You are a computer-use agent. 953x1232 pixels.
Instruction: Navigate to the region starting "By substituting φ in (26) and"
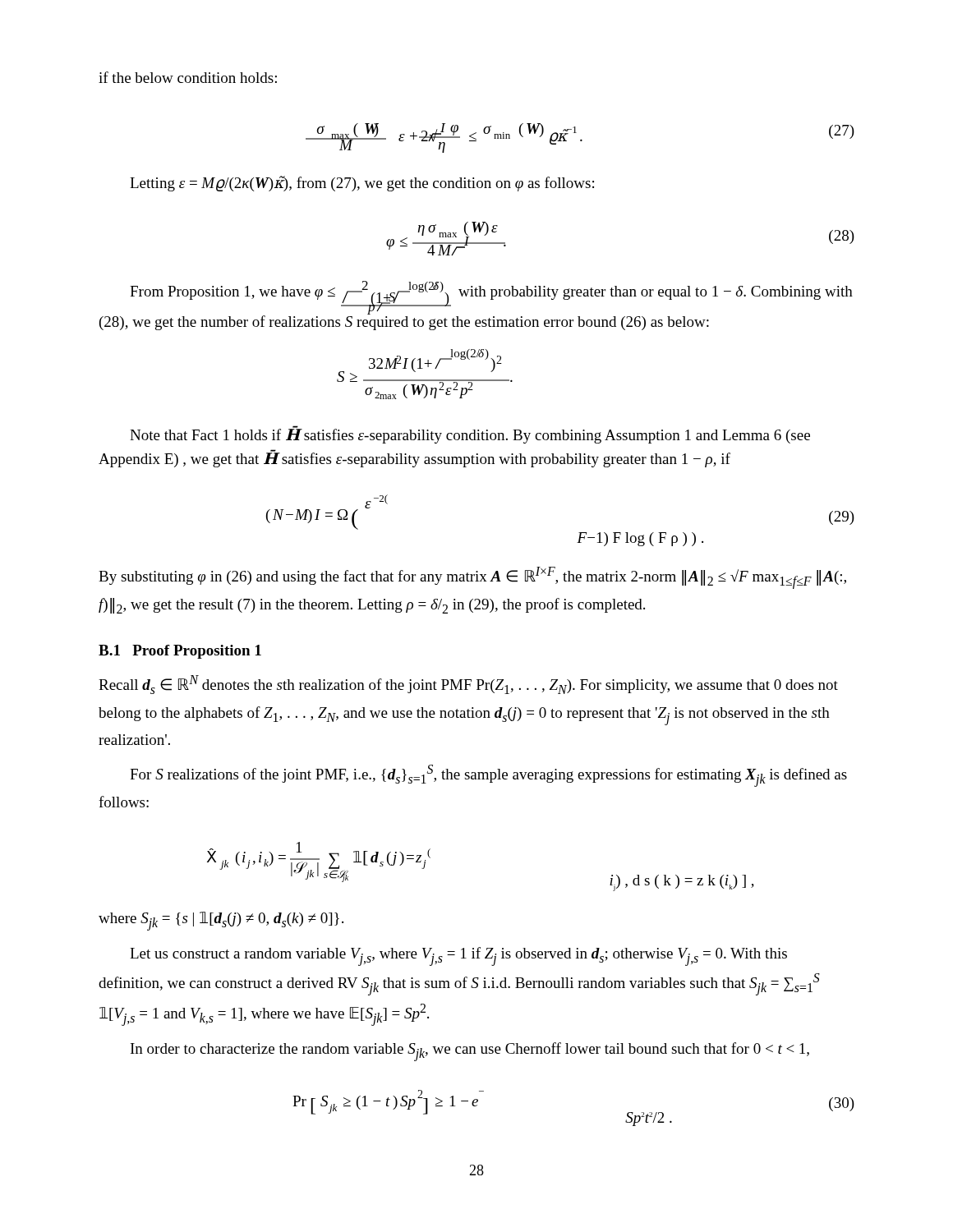pos(473,590)
